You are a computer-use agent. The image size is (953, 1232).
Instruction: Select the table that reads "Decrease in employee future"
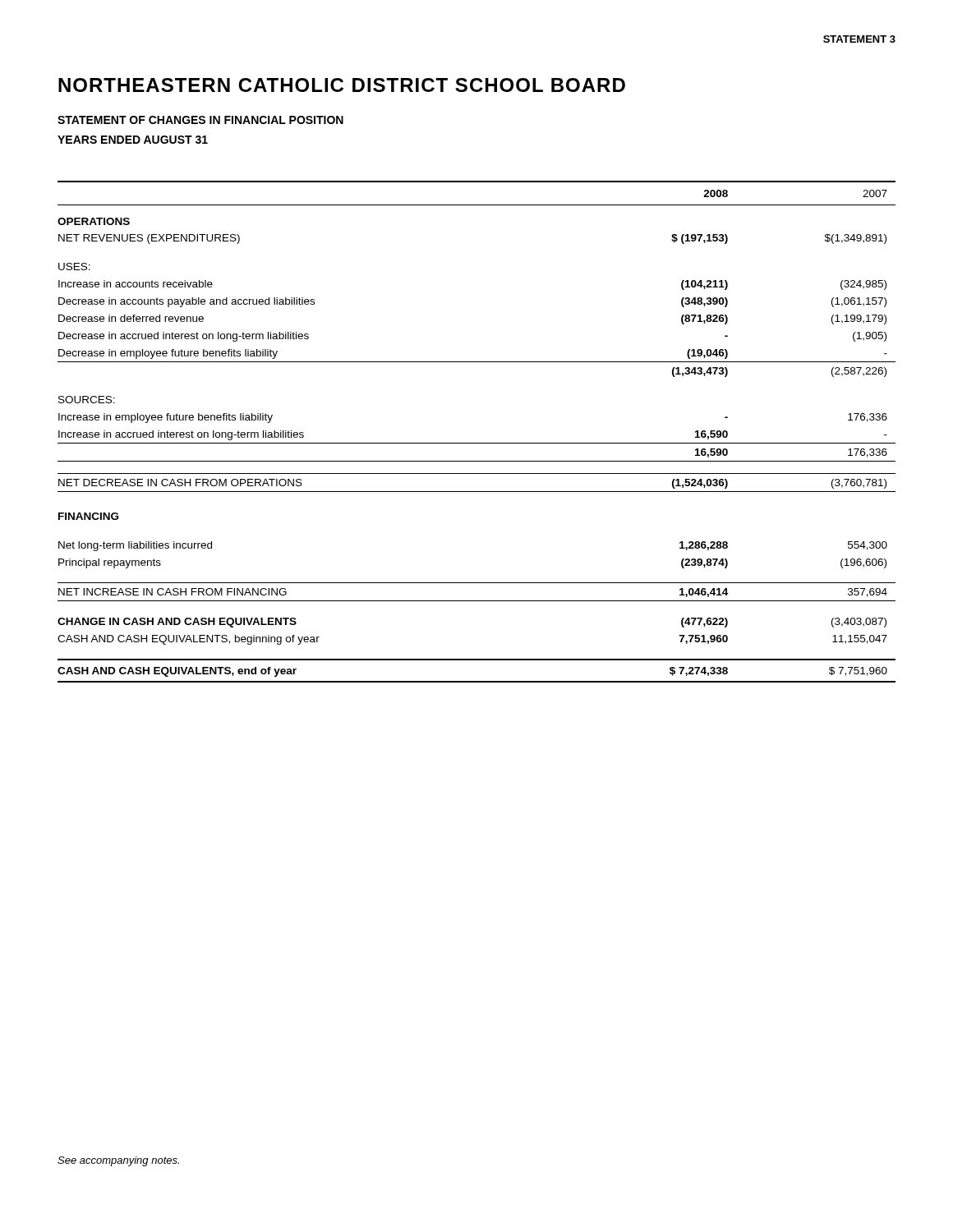[476, 432]
